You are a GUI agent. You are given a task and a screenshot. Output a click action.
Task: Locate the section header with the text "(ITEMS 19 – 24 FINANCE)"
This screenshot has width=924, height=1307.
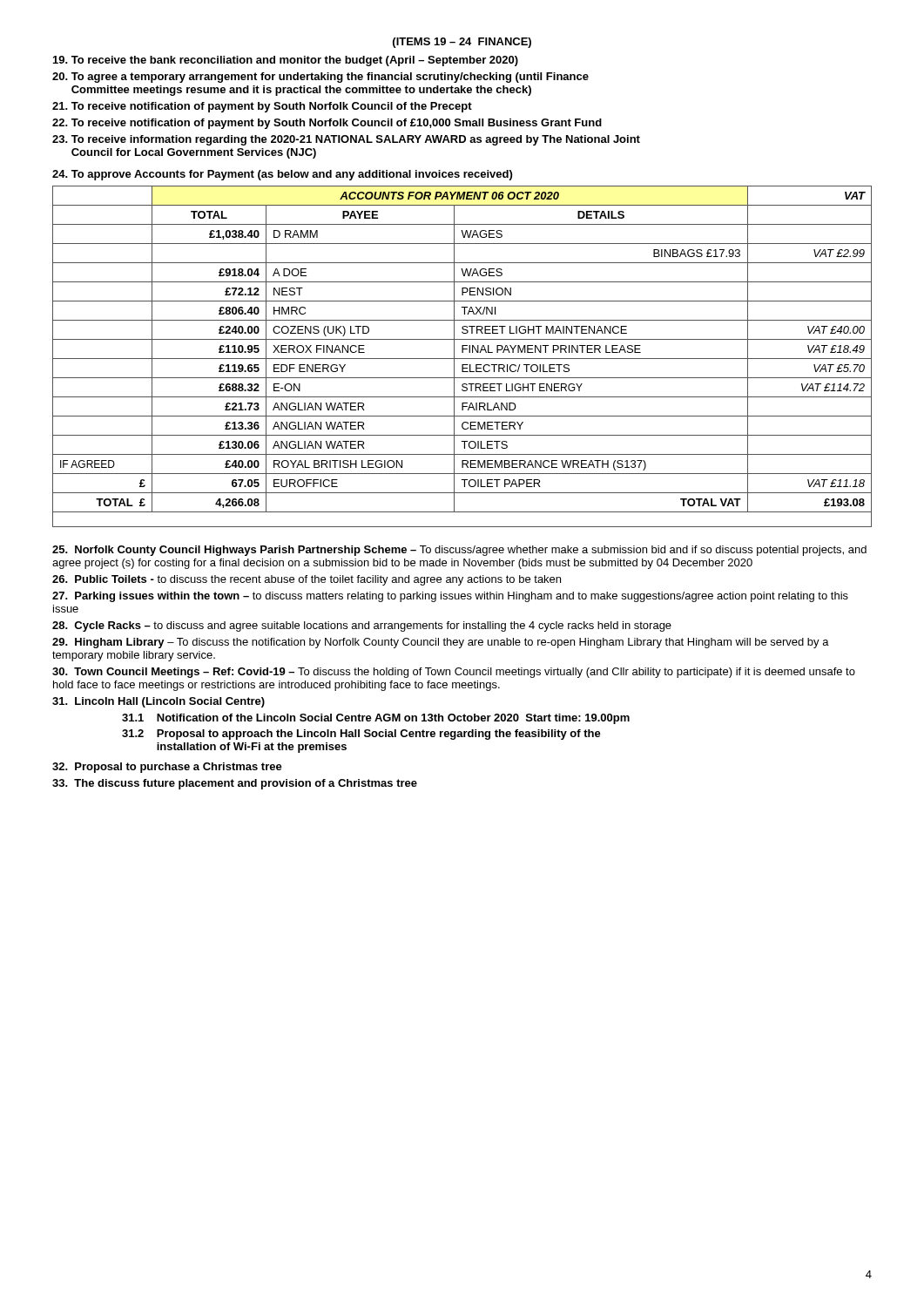click(x=462, y=41)
